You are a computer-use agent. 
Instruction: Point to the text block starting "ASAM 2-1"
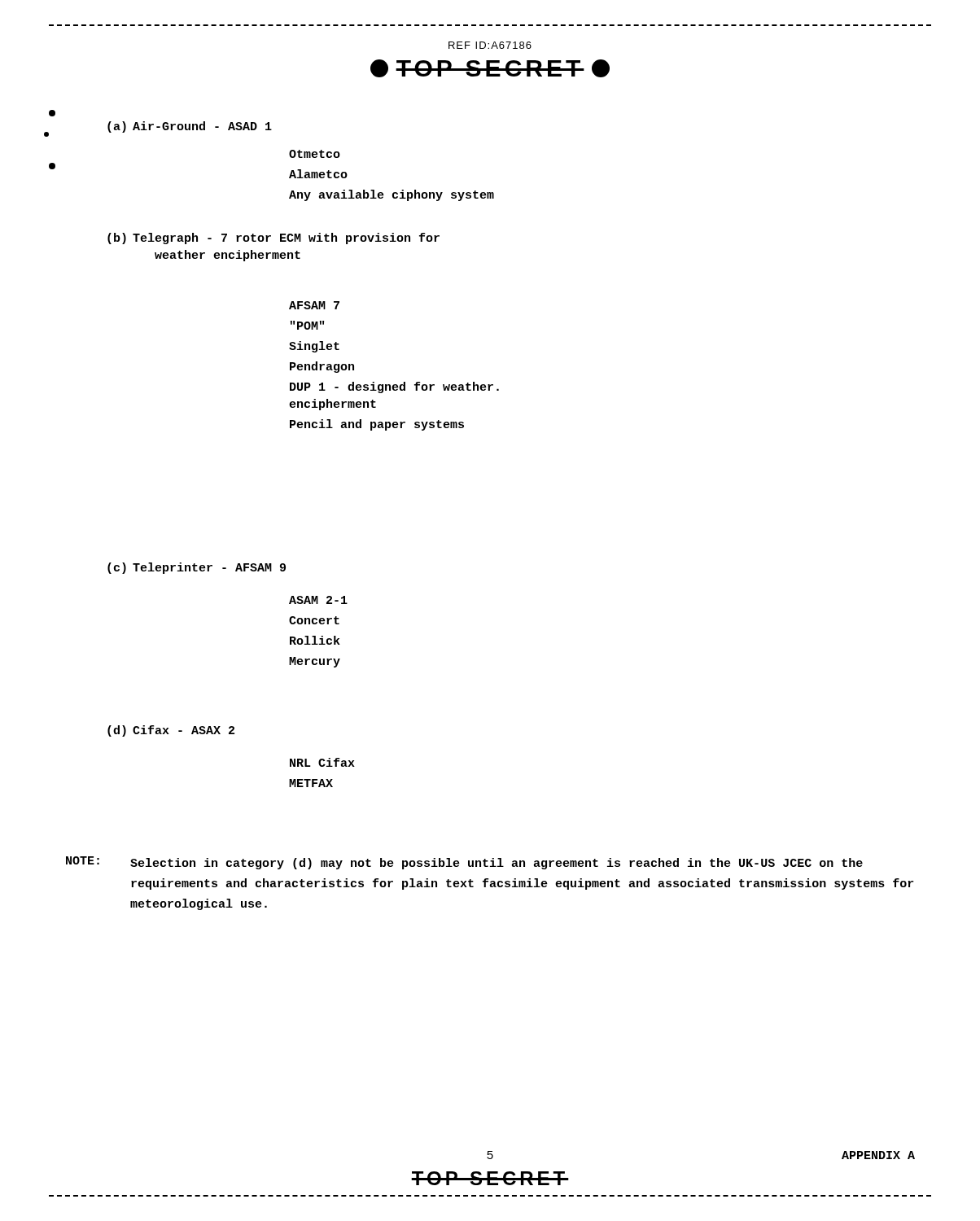click(318, 601)
